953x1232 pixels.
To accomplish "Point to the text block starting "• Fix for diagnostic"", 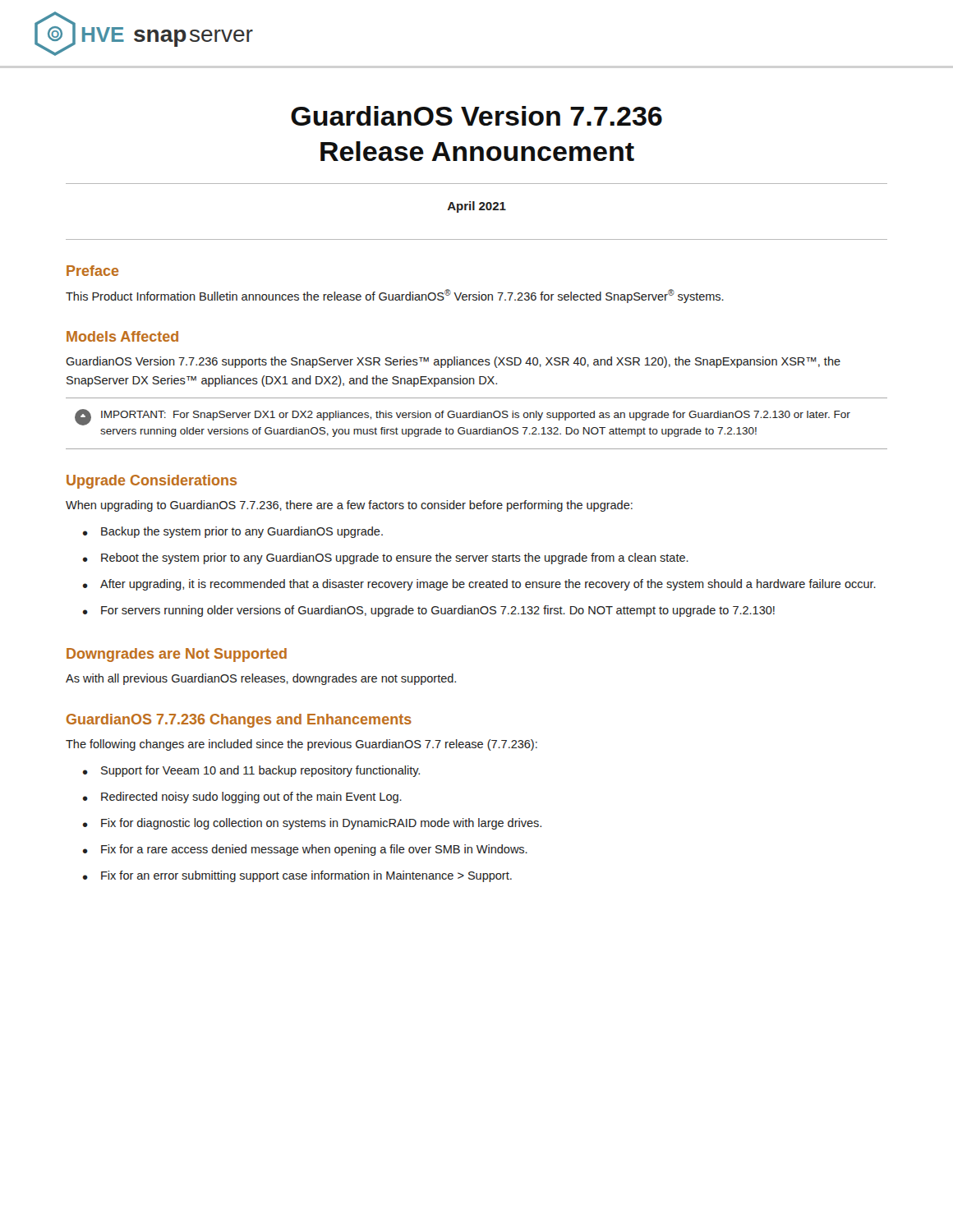I will [x=485, y=825].
